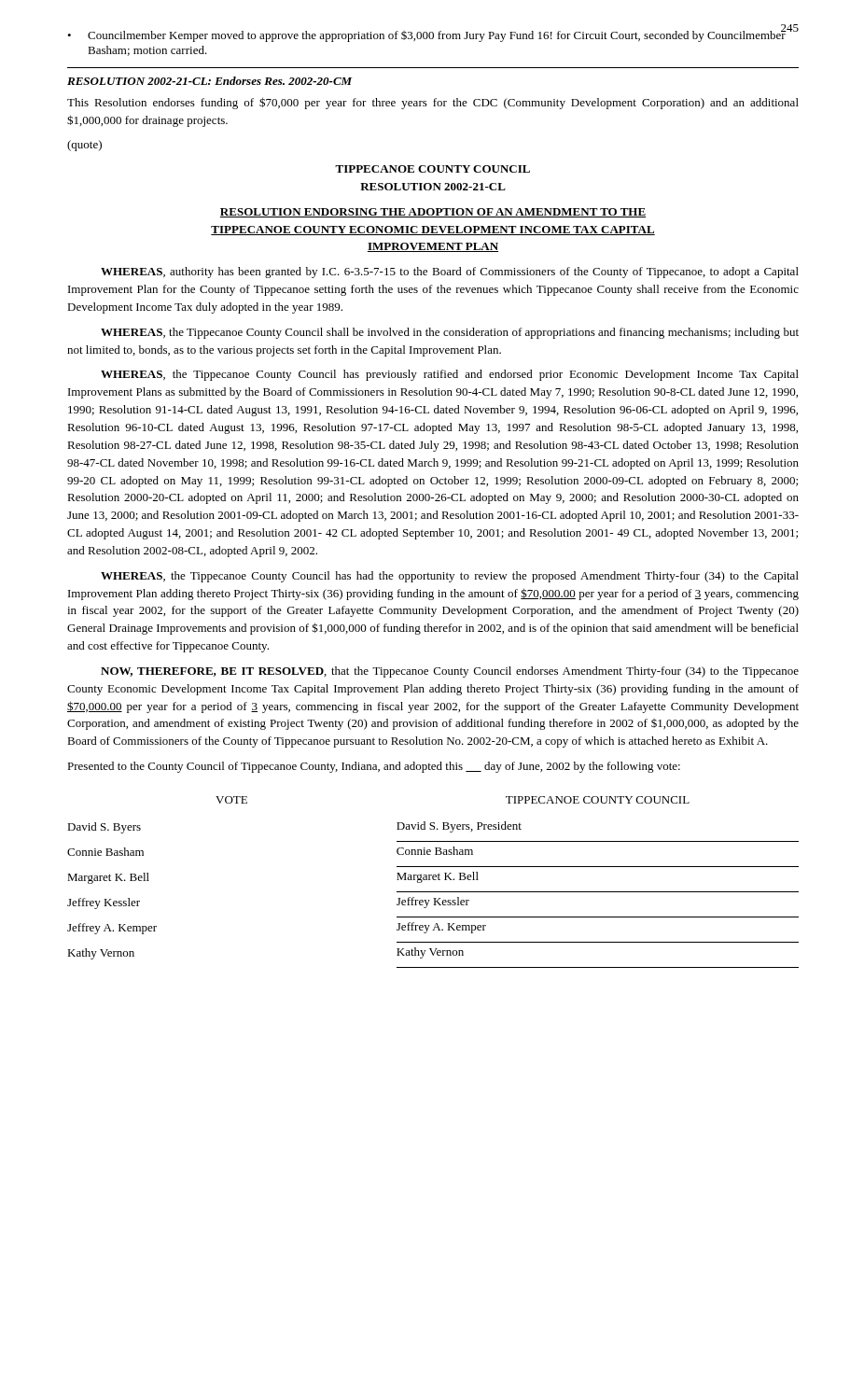Select the block starting "RESOLUTION ENDORSING THE ADOPTION"

pos(433,229)
